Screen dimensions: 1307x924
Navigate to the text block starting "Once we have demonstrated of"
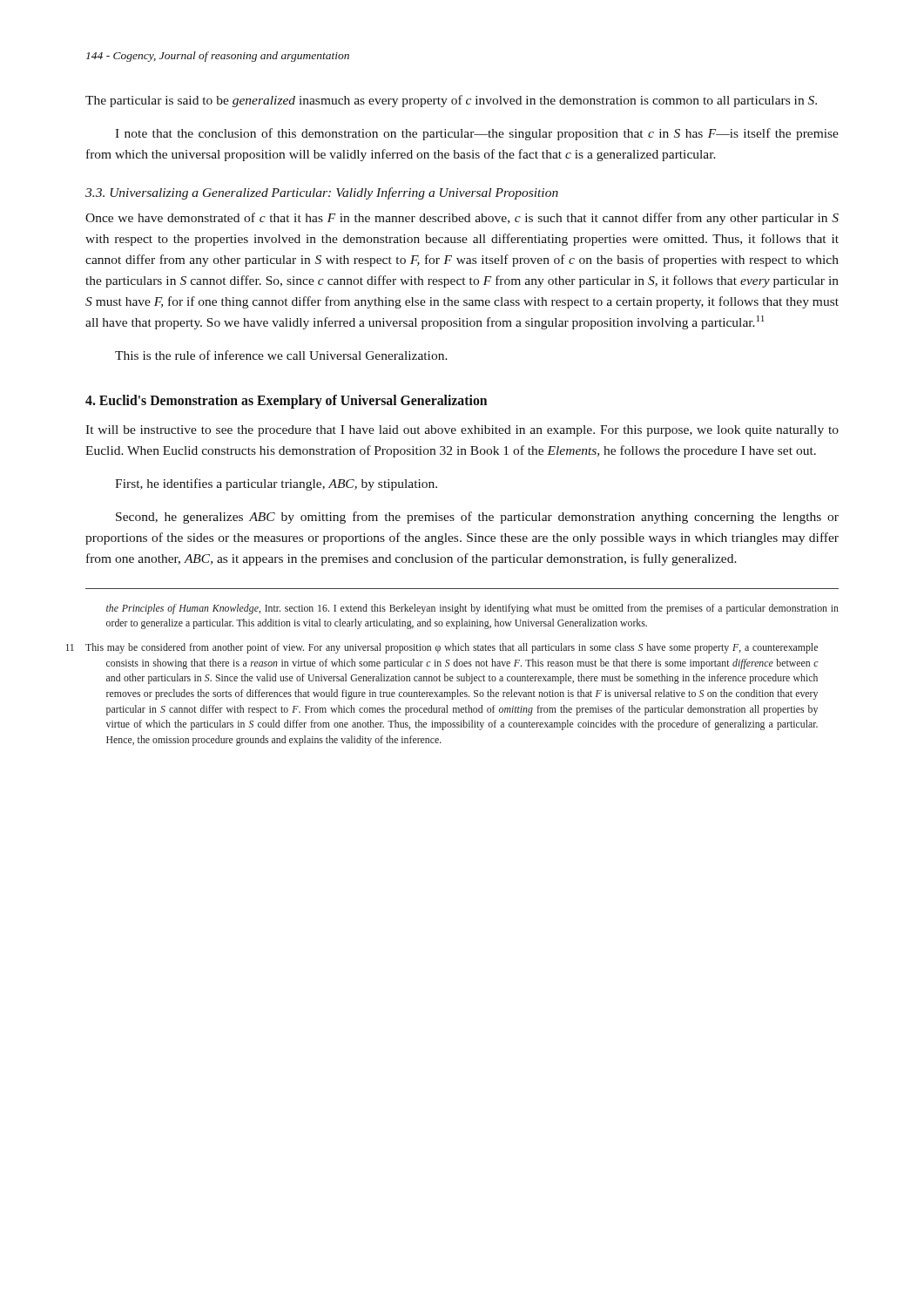coord(462,270)
